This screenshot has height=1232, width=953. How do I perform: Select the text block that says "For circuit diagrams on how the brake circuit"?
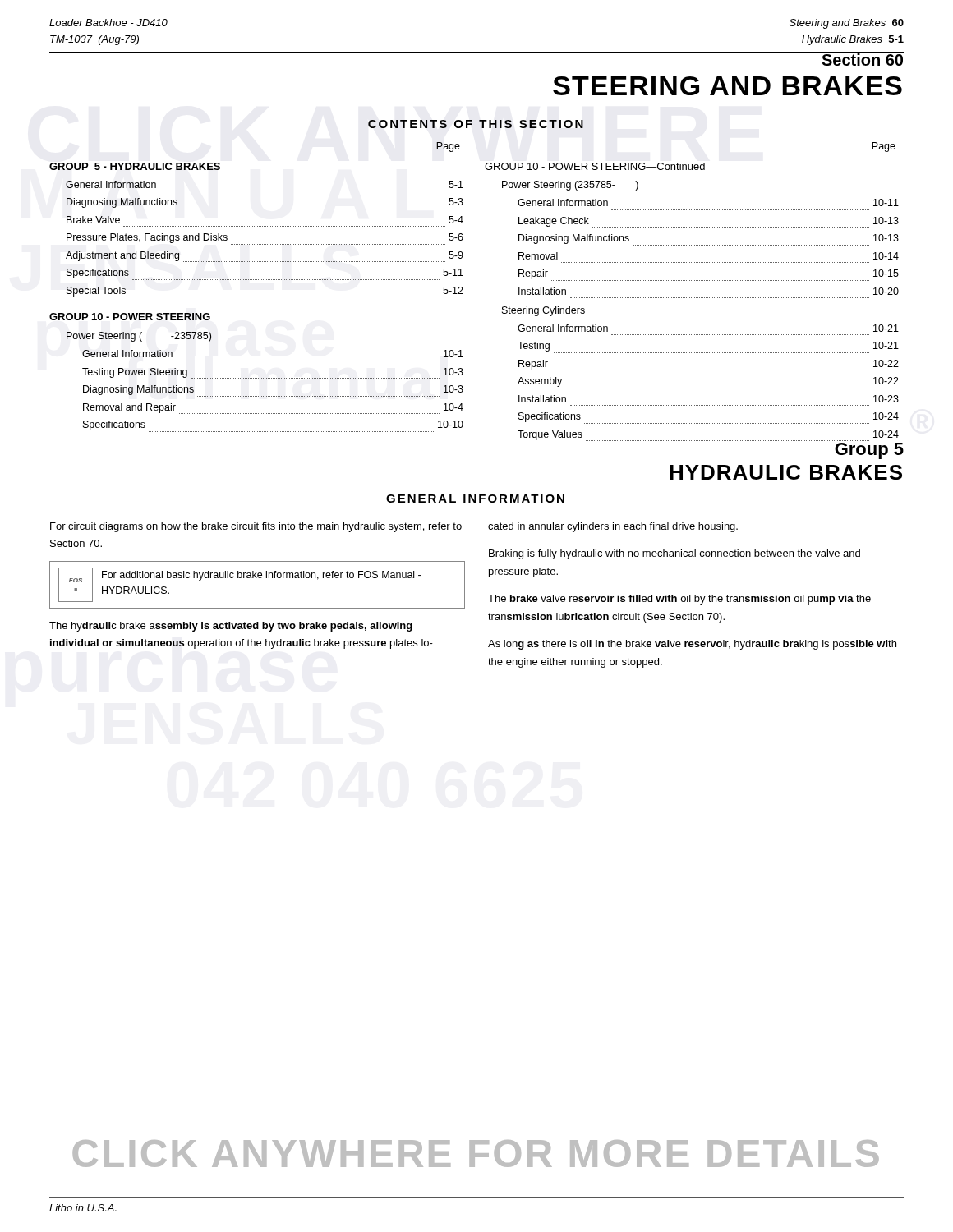point(257,585)
